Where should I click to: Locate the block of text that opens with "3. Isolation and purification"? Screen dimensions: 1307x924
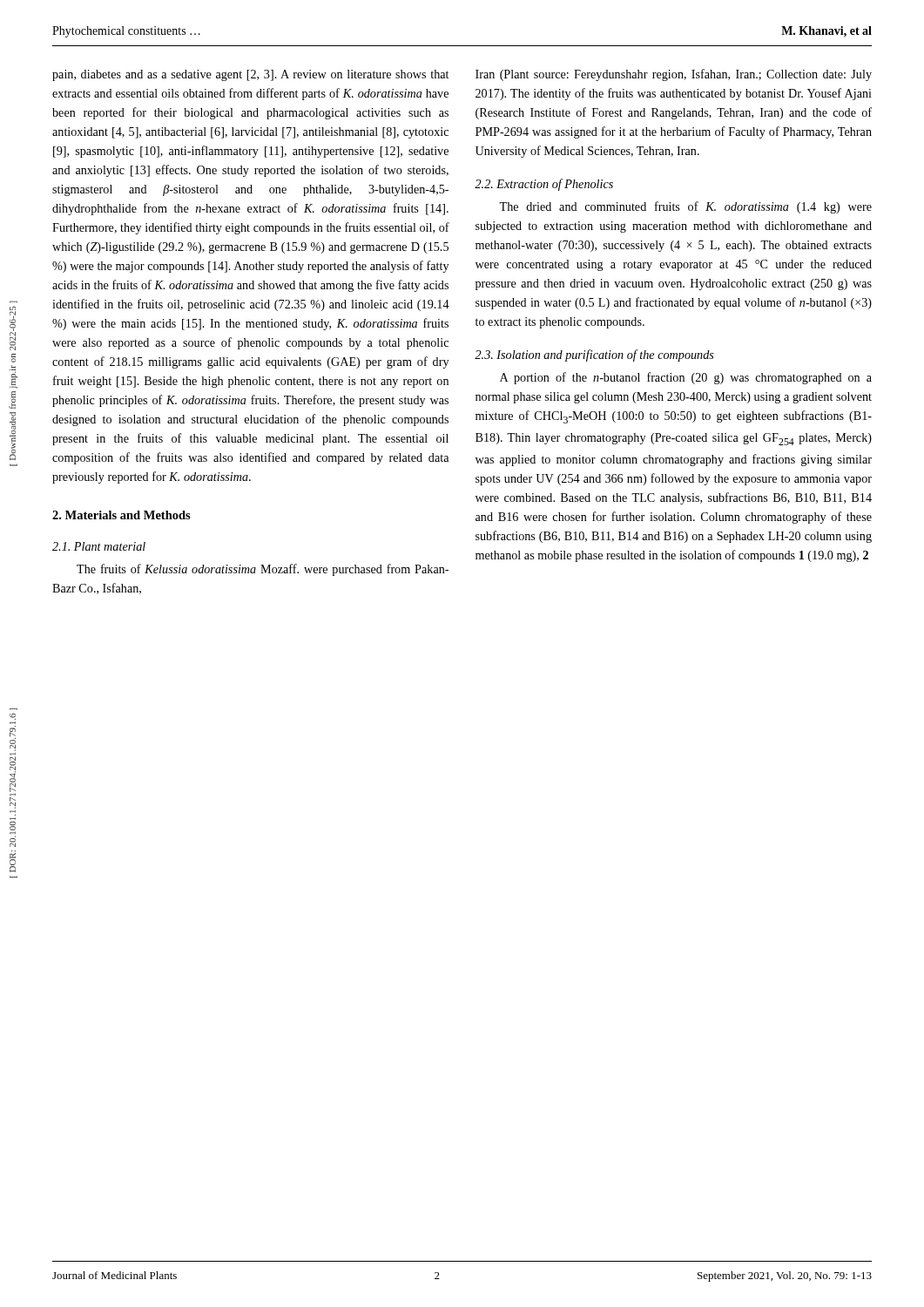594,355
